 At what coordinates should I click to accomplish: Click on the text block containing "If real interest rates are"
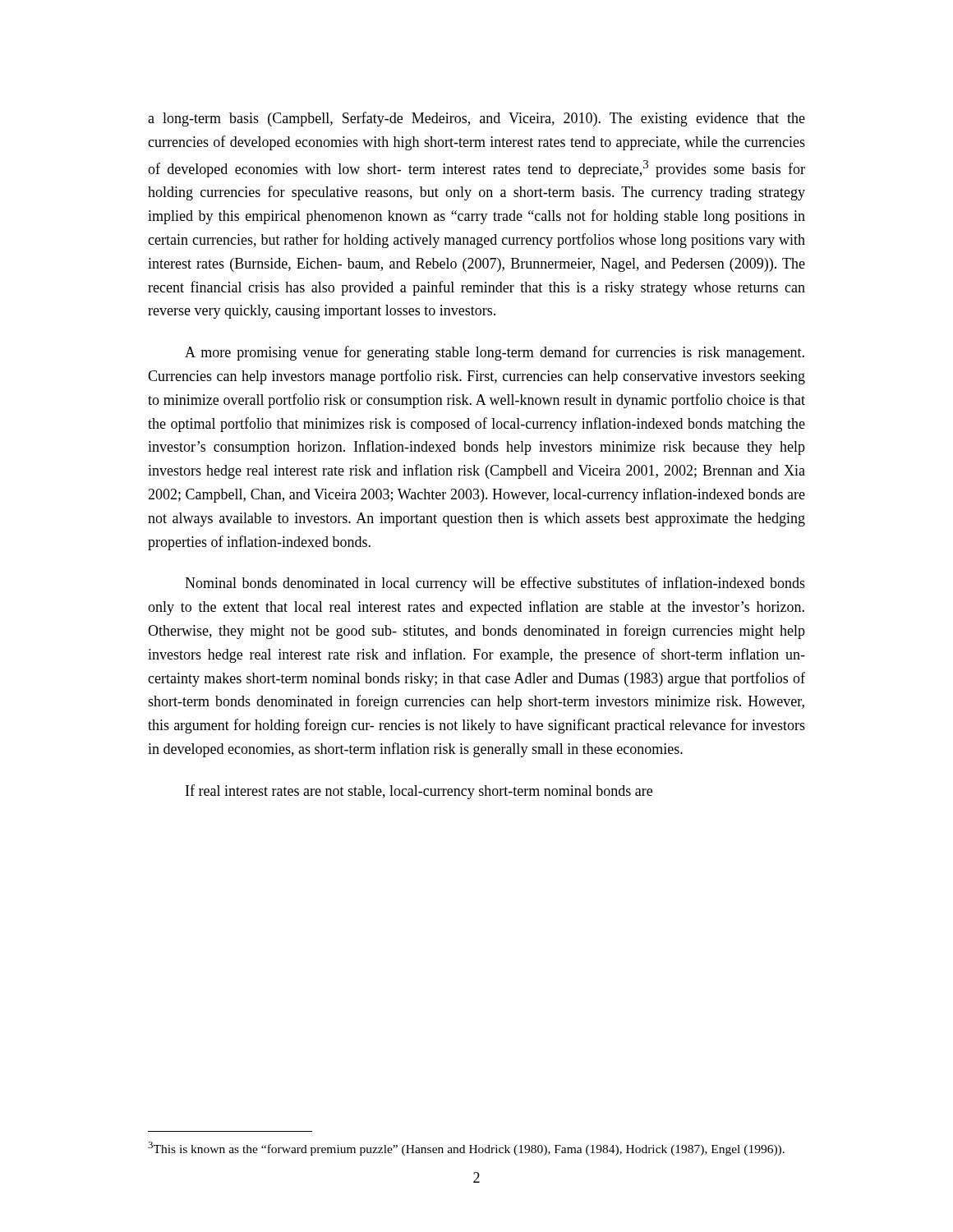pyautogui.click(x=419, y=791)
